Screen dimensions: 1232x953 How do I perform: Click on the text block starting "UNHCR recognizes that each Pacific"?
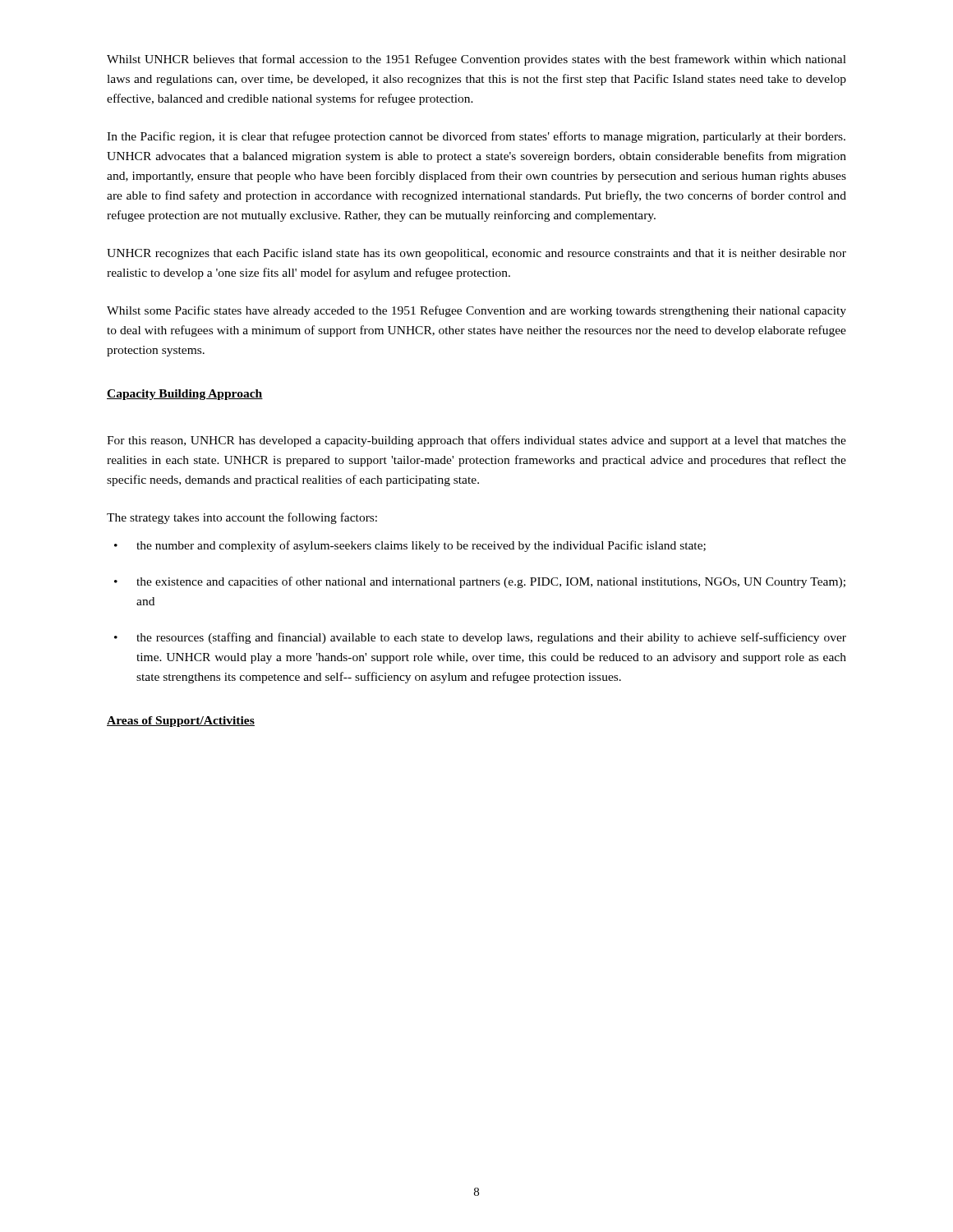click(476, 263)
